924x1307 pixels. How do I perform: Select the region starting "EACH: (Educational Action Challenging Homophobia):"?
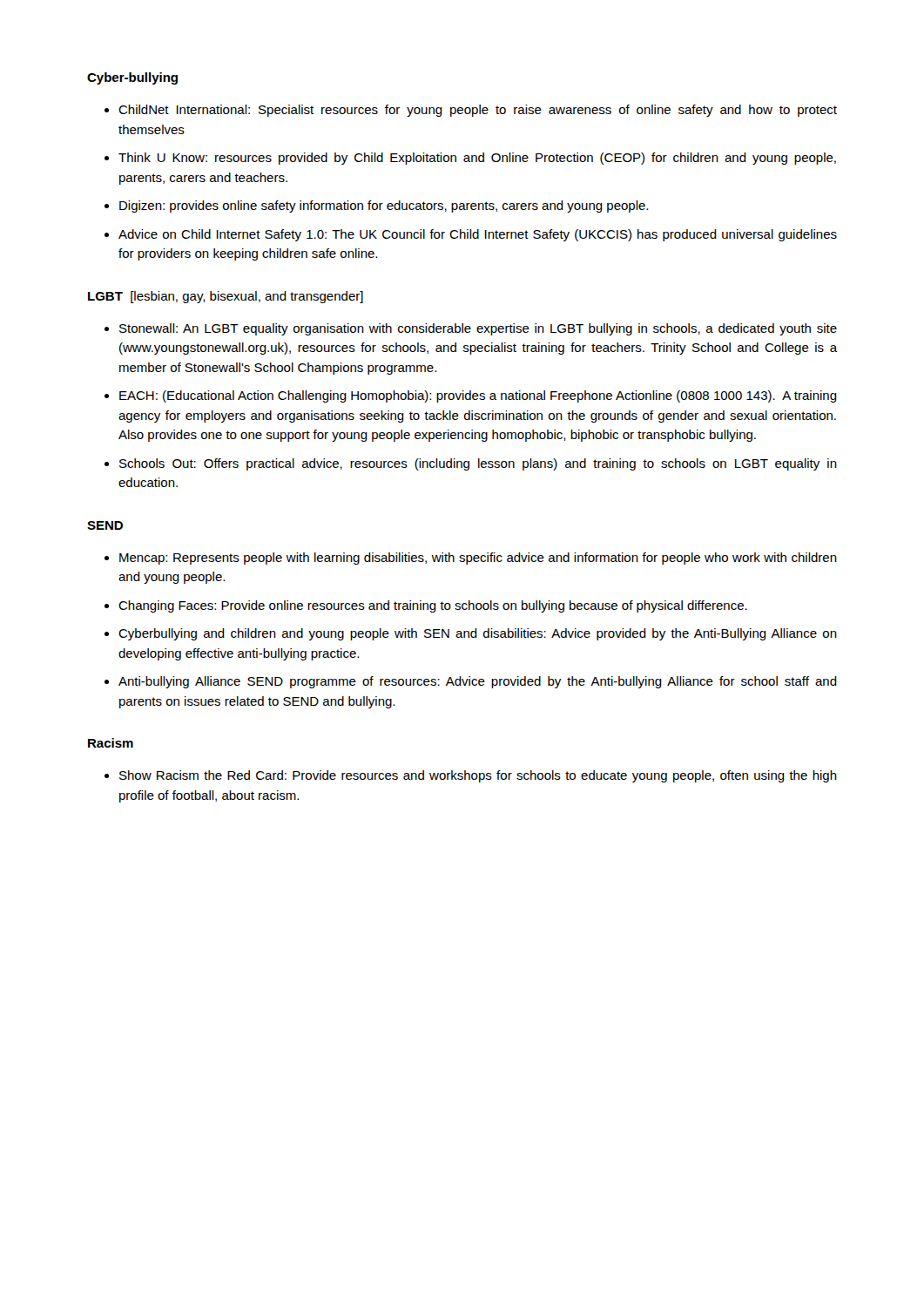tap(478, 415)
